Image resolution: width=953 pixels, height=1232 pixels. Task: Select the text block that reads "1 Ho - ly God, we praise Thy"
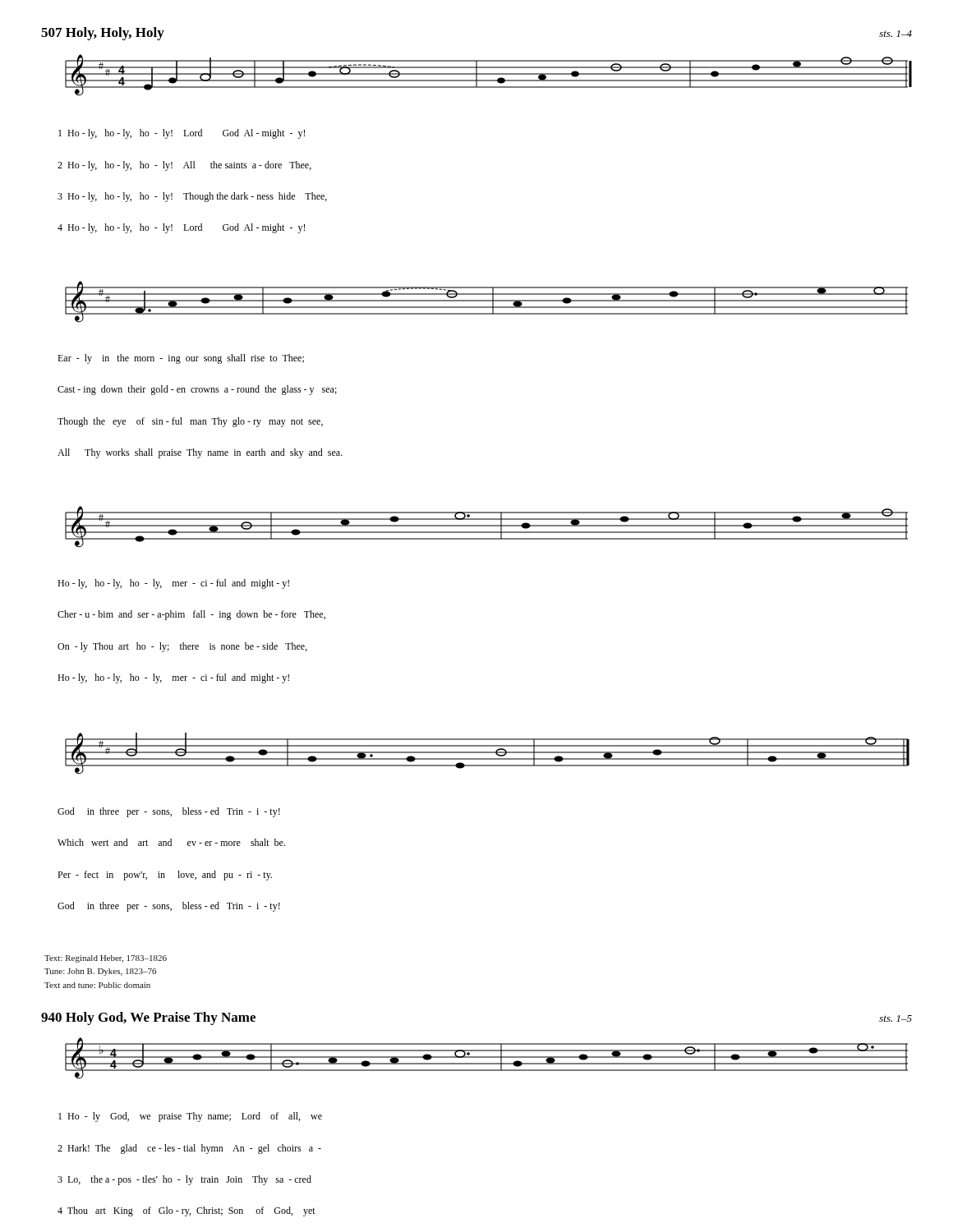coord(190,1117)
